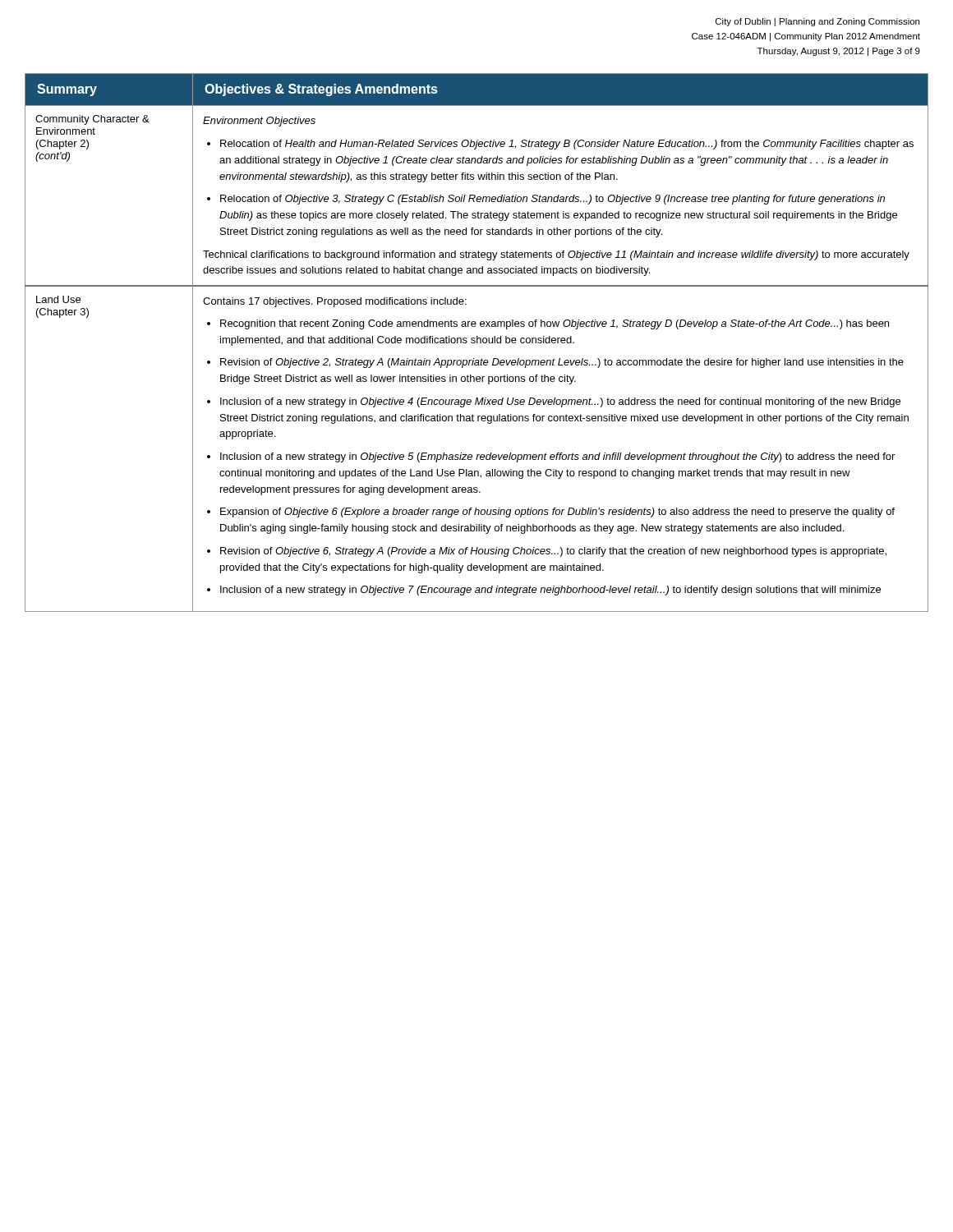
Task: Locate the table with the text "Objectives & Strategies Amendments"
Action: tap(476, 343)
